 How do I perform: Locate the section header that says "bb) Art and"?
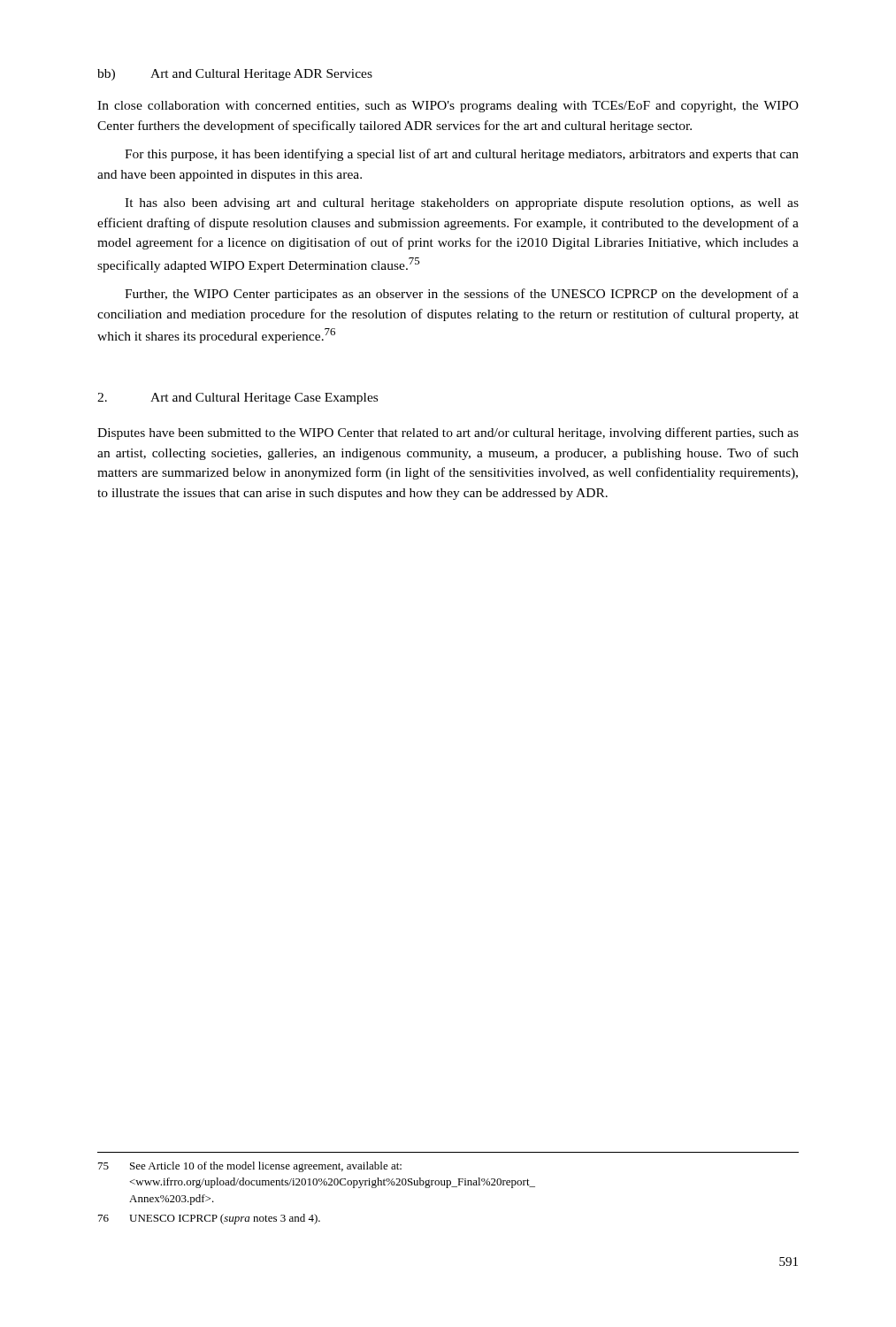click(x=235, y=74)
